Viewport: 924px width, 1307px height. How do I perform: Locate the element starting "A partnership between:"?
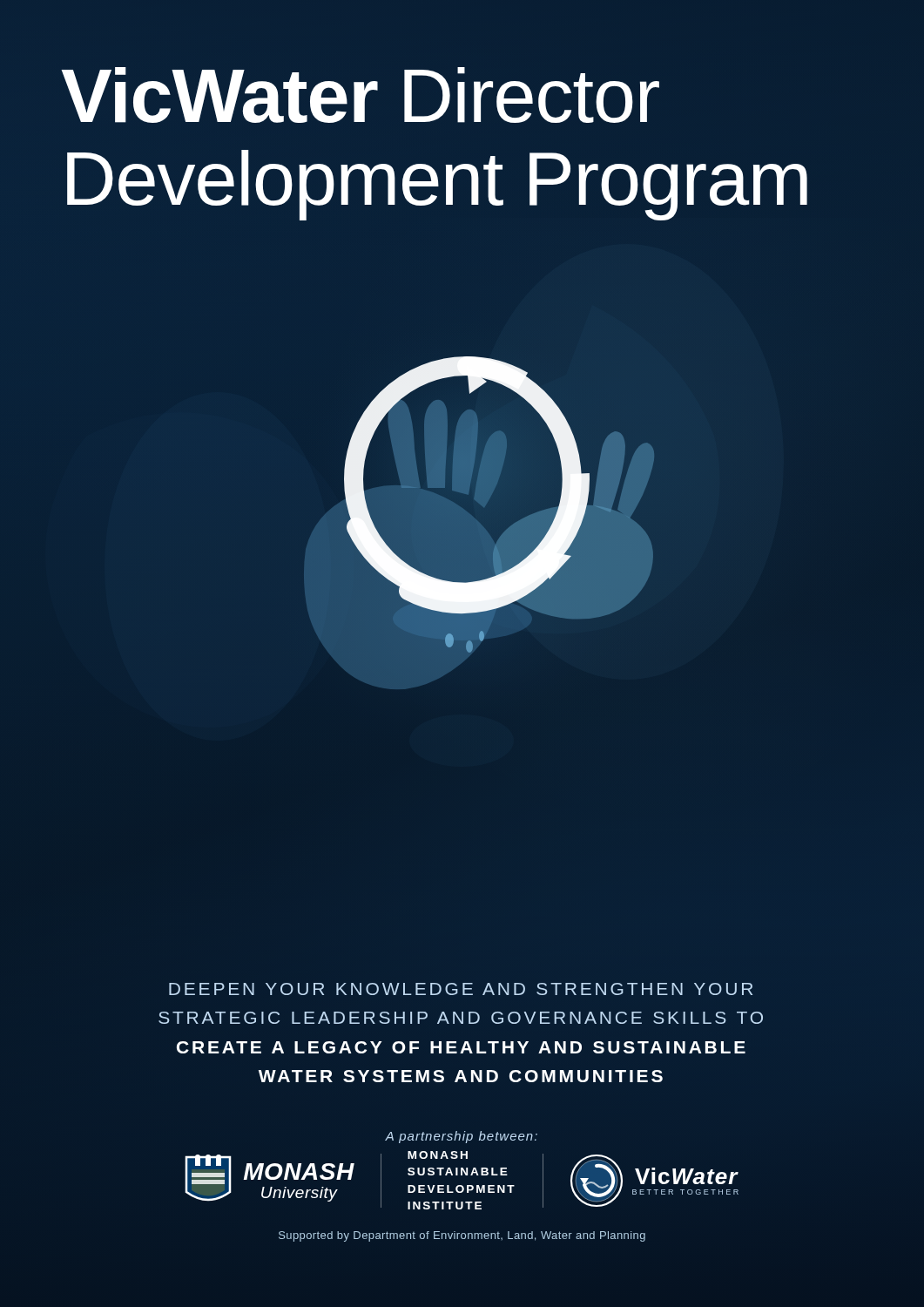462,1136
